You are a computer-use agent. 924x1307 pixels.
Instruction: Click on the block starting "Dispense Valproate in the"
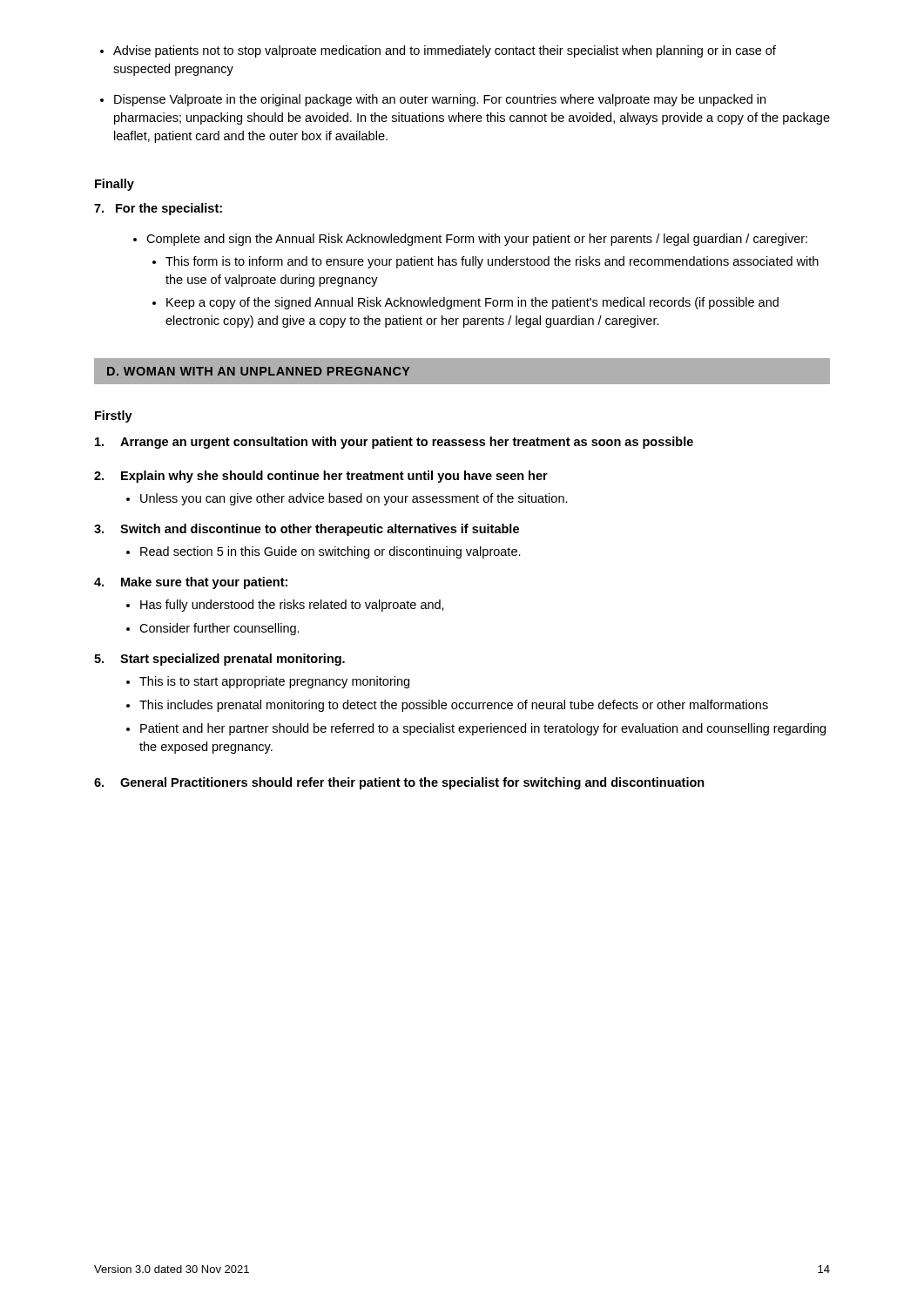[x=462, y=118]
